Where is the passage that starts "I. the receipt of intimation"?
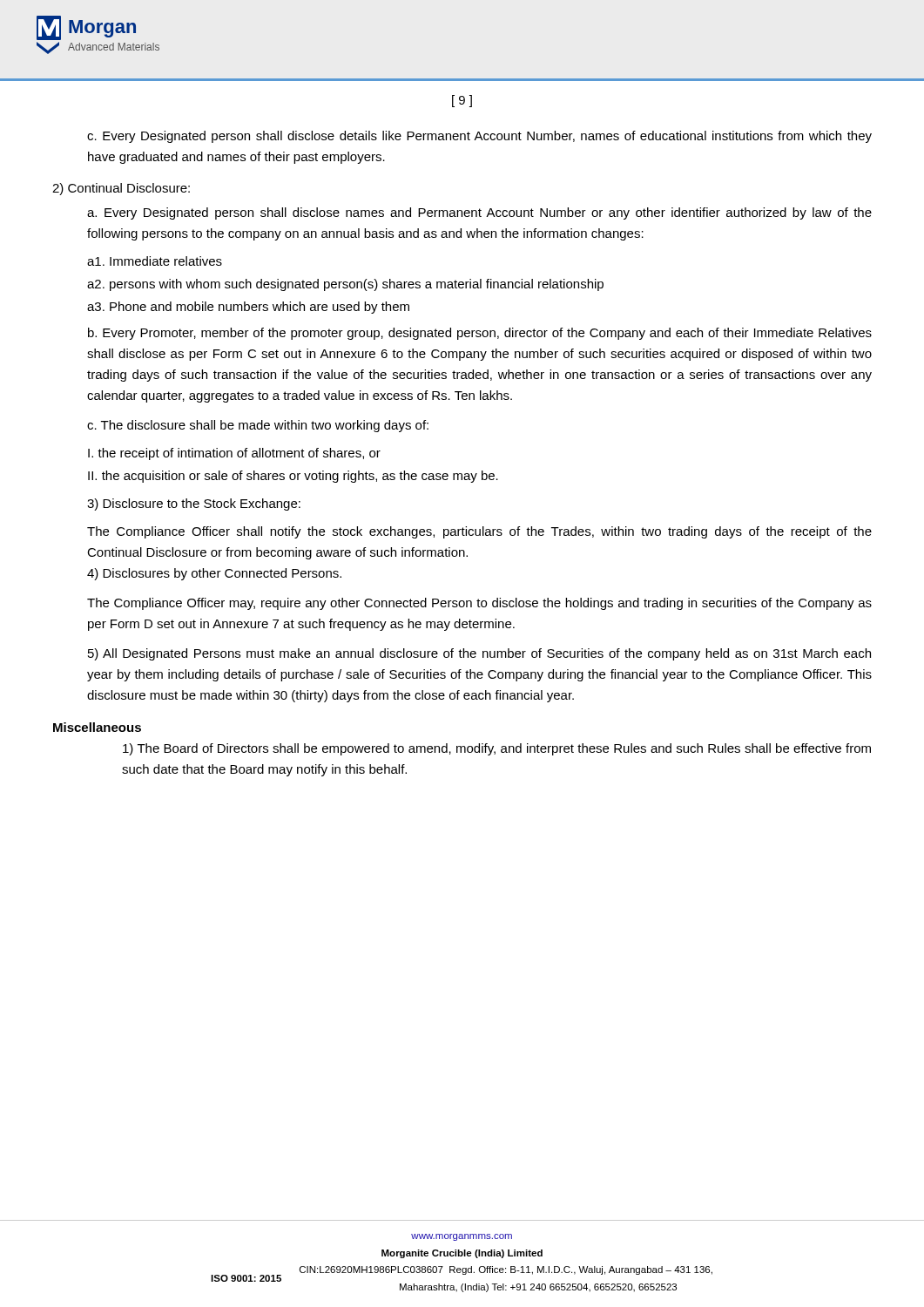Image resolution: width=924 pixels, height=1307 pixels. click(234, 453)
